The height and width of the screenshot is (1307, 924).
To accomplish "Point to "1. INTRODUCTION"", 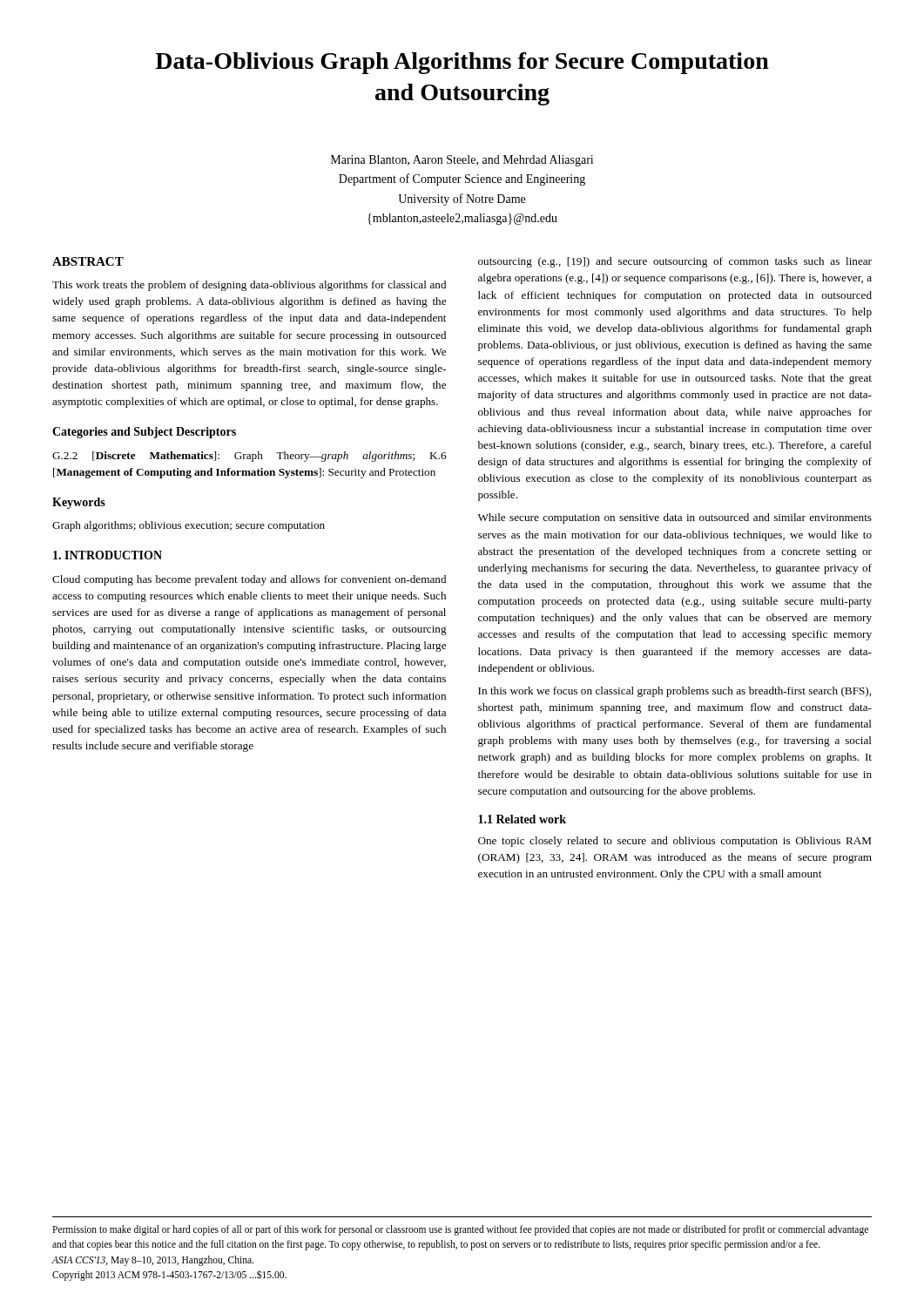I will pos(107,556).
